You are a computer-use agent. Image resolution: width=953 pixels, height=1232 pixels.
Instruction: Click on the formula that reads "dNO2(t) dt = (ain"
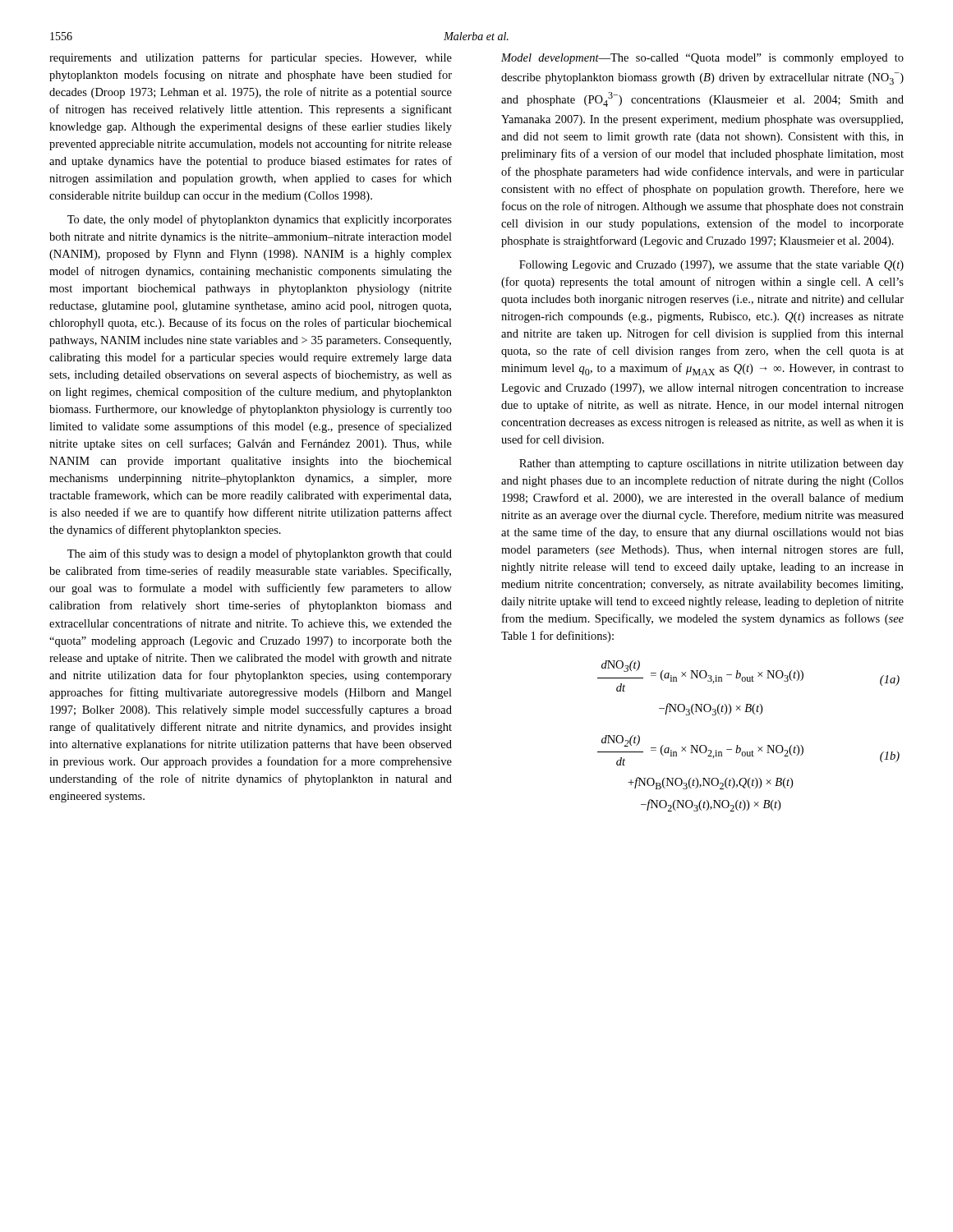click(702, 773)
